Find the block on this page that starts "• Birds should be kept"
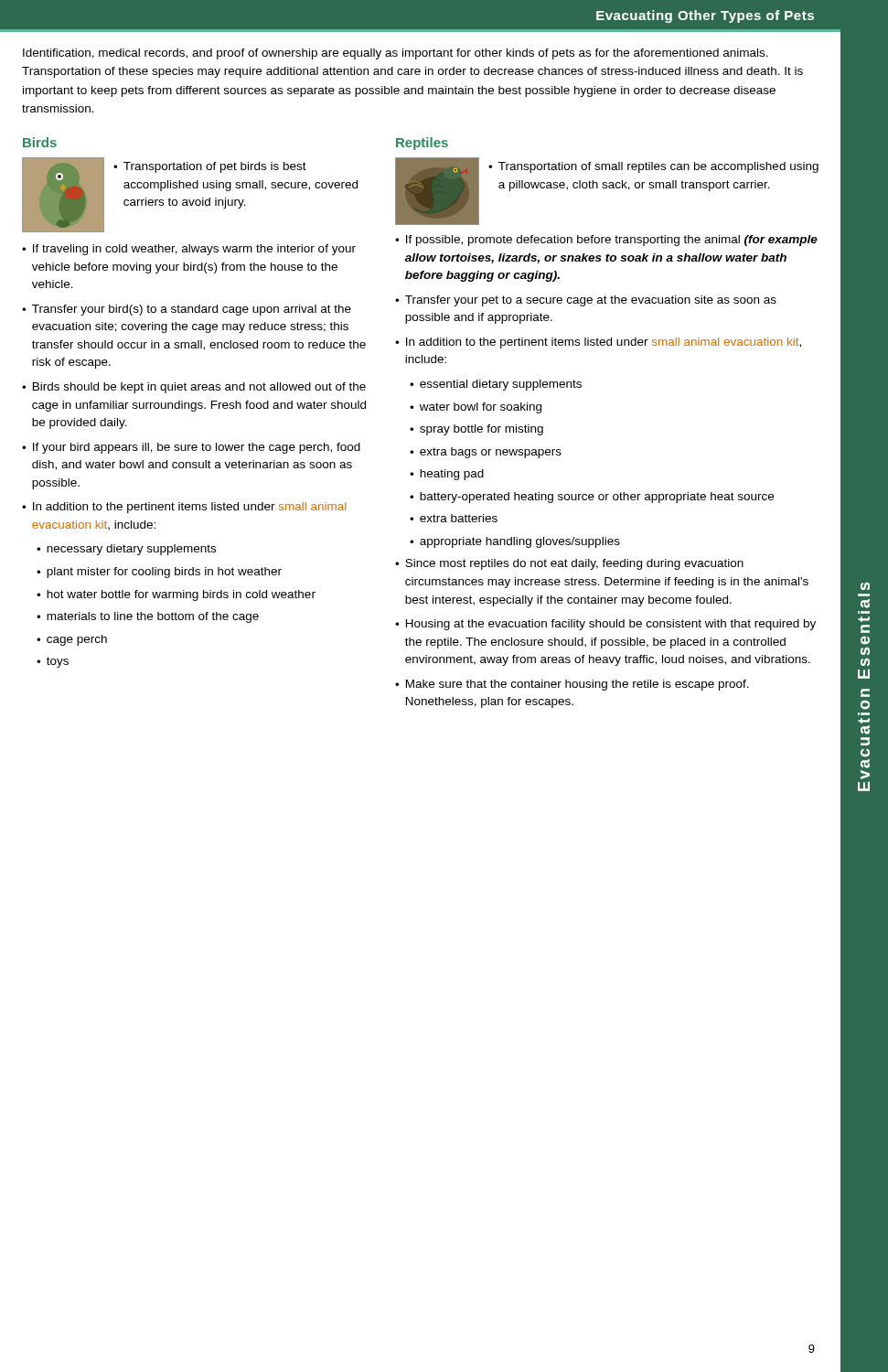 click(x=196, y=405)
